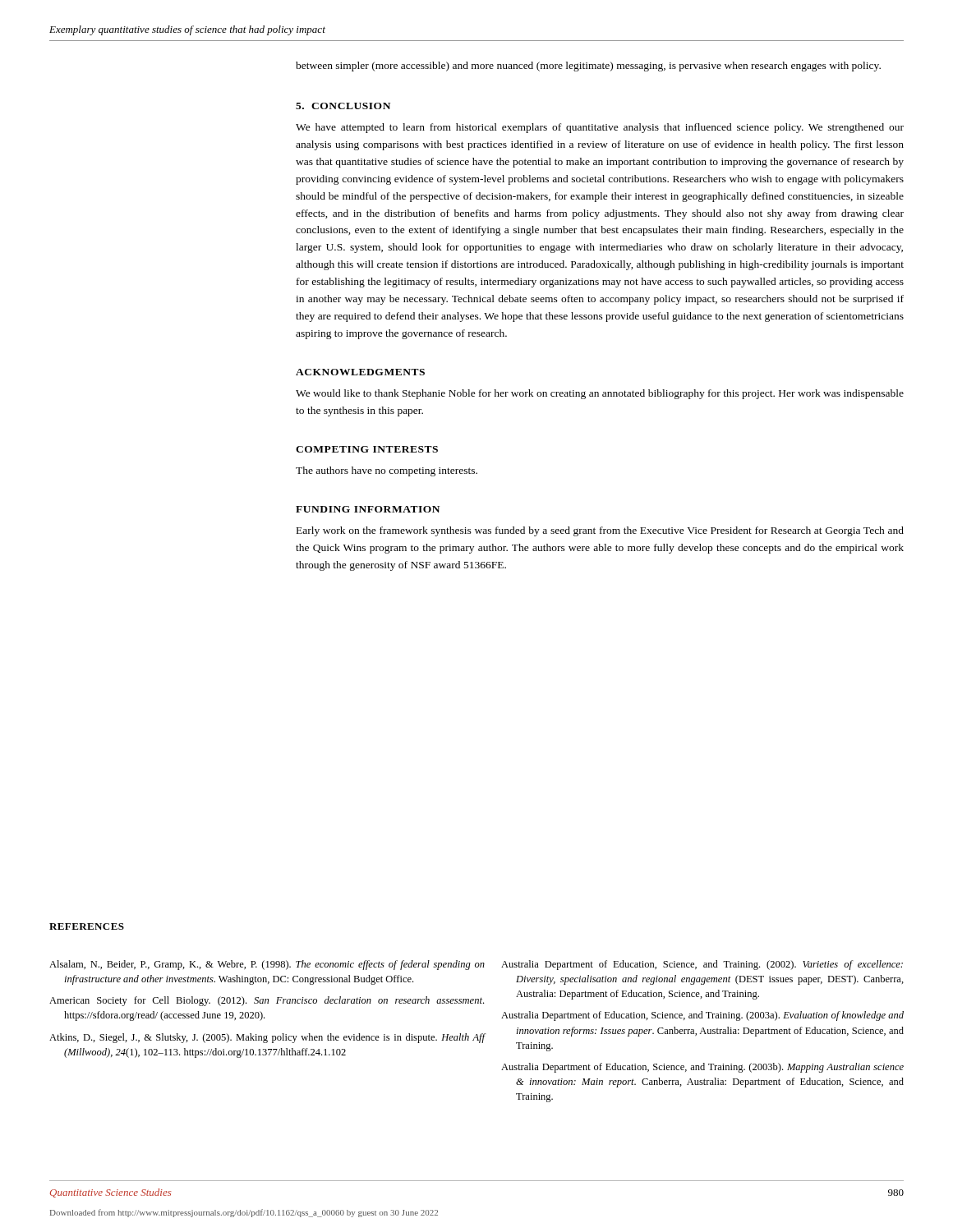The image size is (953, 1232).
Task: Locate the text starting "American Society for Cell Biology. (2012)."
Action: click(267, 1008)
